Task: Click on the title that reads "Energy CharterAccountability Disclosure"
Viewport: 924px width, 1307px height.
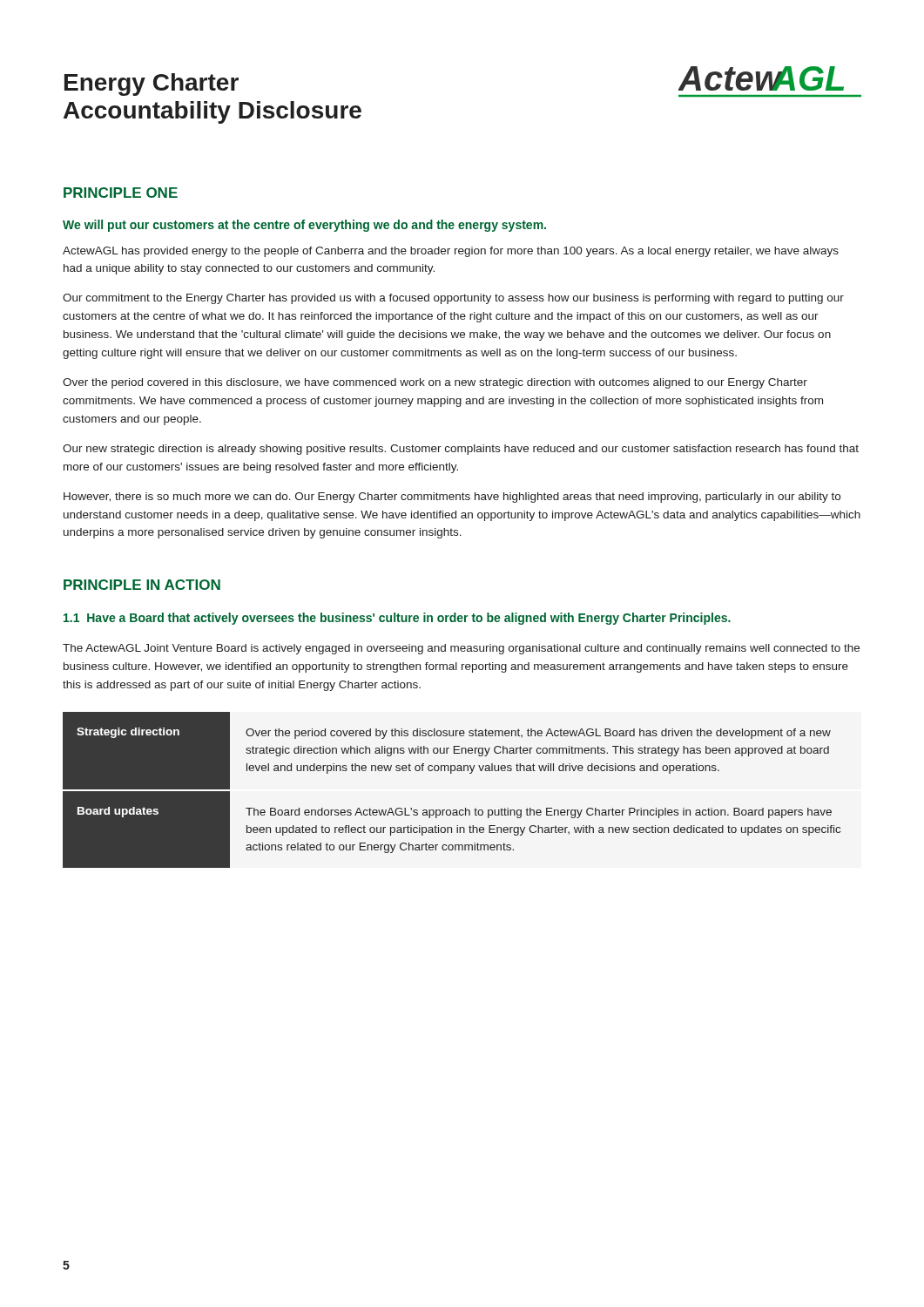Action: coord(212,97)
